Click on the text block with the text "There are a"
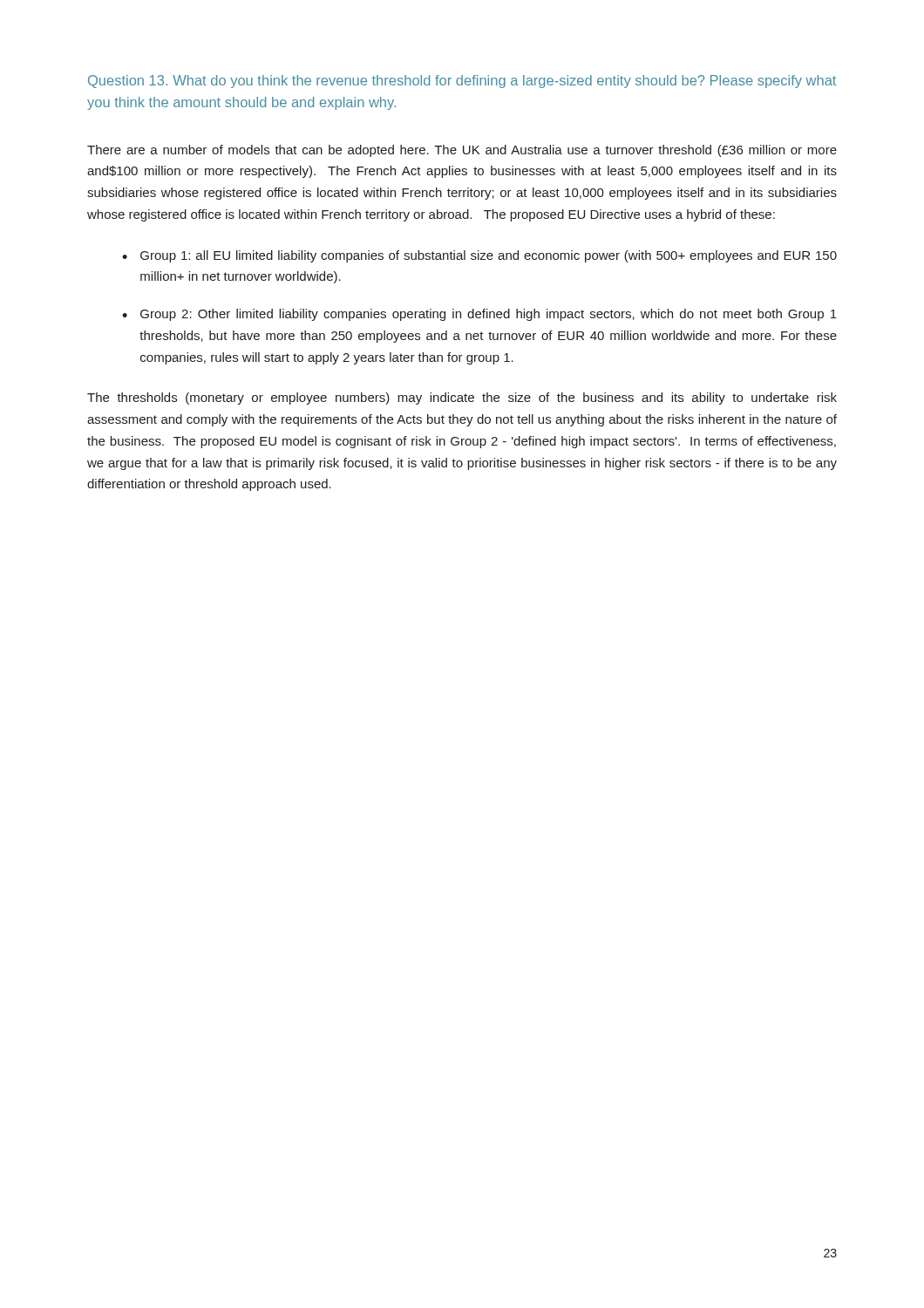Image resolution: width=924 pixels, height=1308 pixels. click(x=462, y=181)
